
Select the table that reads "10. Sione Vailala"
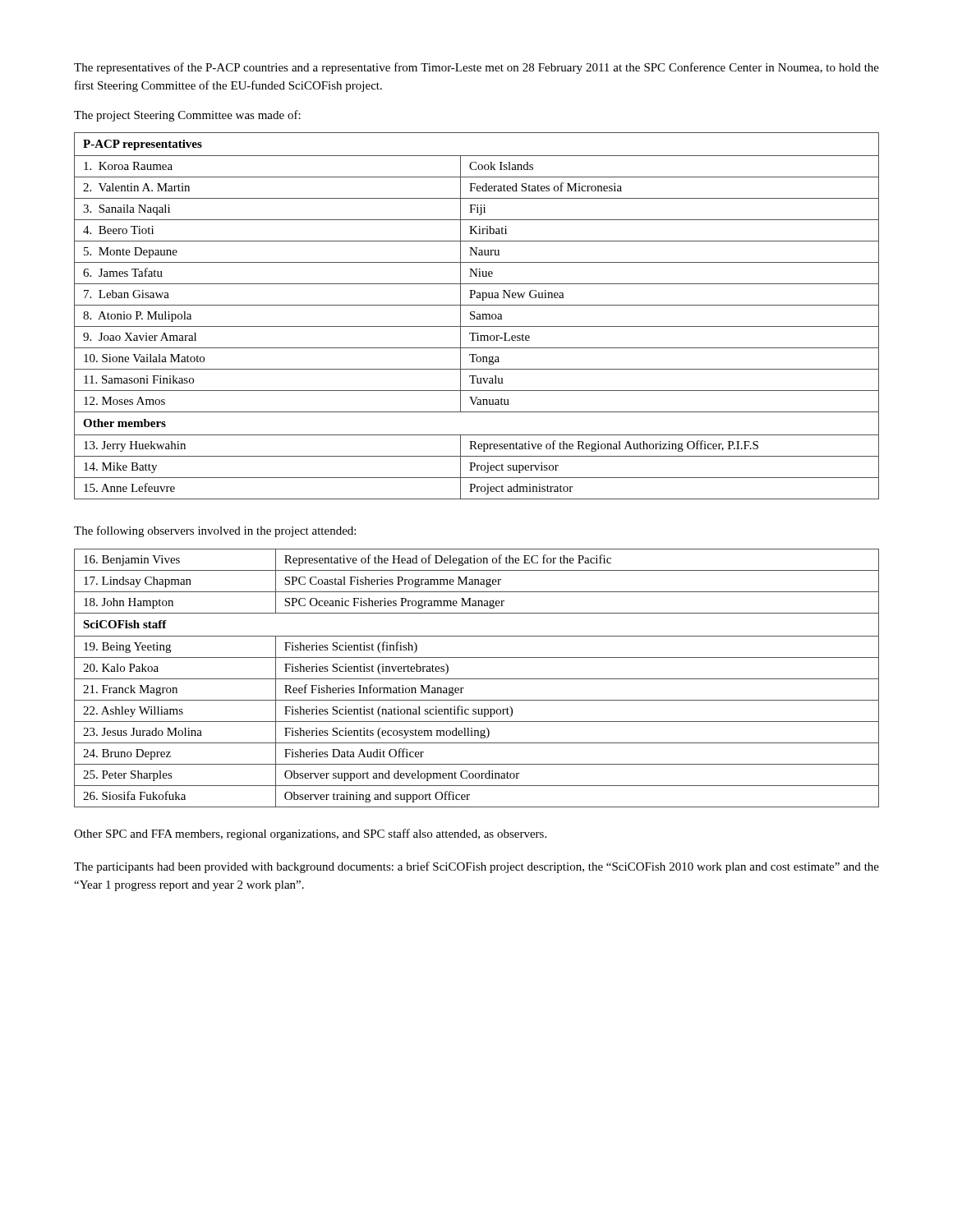[476, 316]
